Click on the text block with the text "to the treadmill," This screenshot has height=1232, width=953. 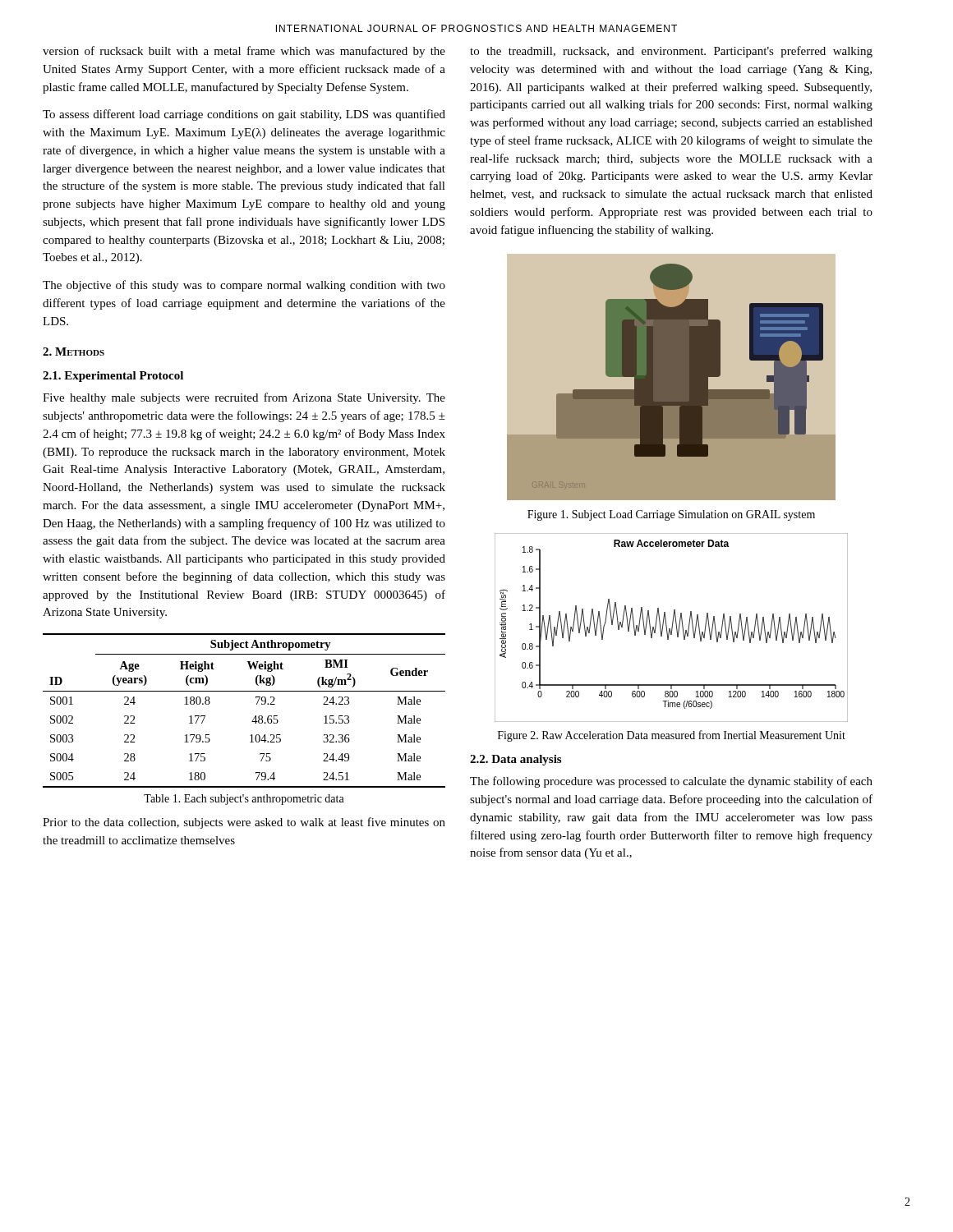tap(671, 140)
